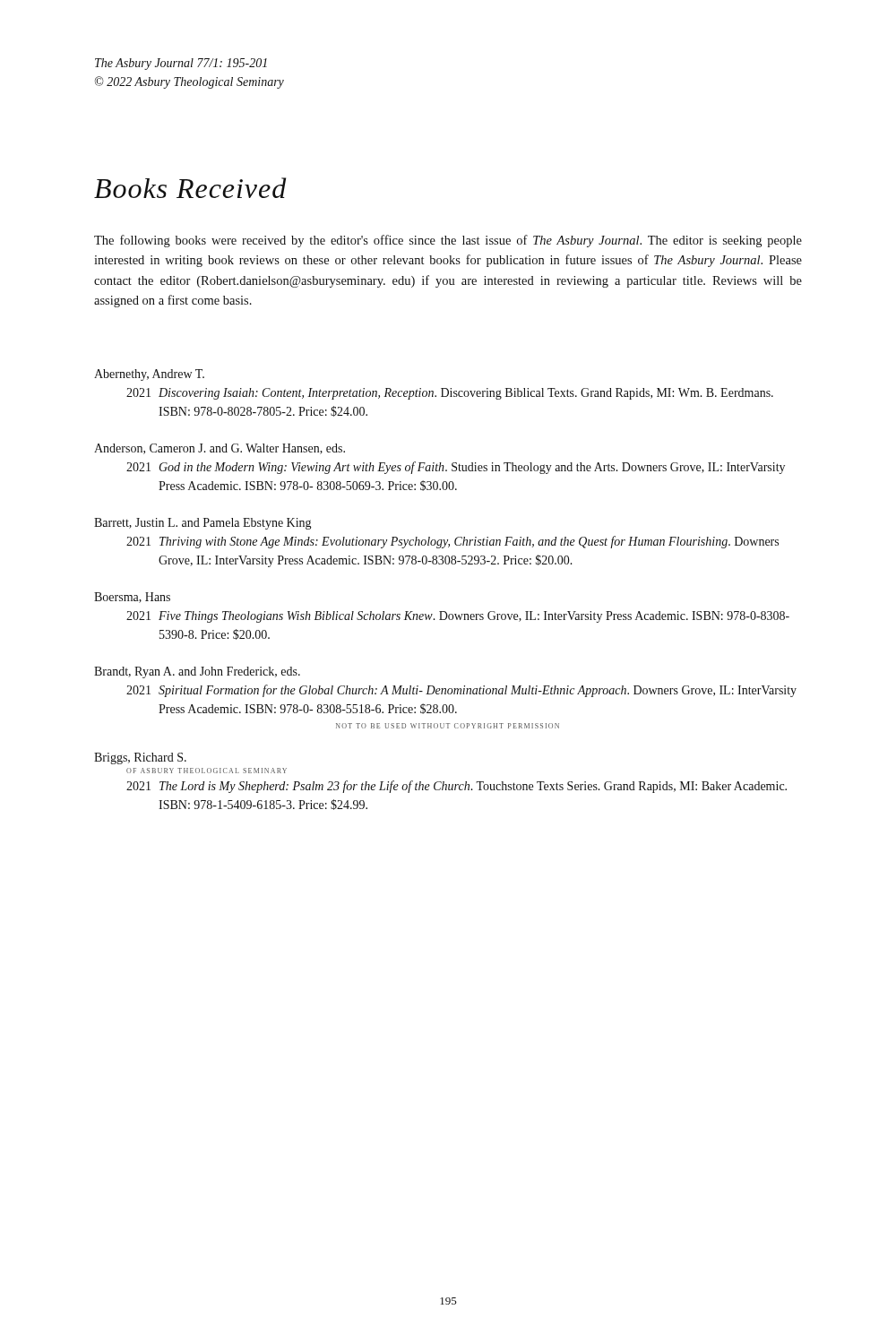Click on the list item containing "Boersma, Hans 2021 Five"
Screen dimensions: 1344x896
(448, 616)
